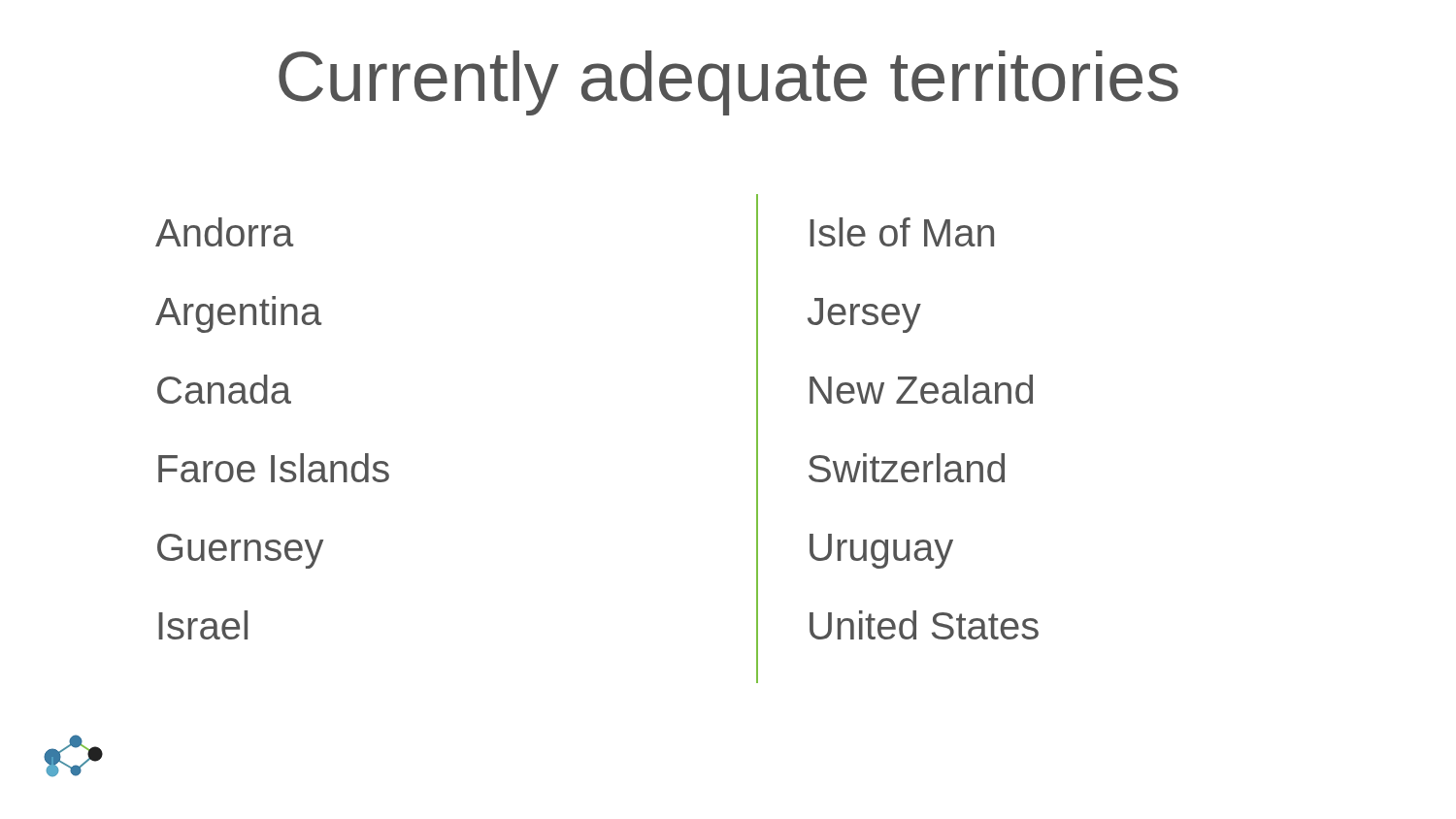Screen dimensions: 819x1456
Task: Click on the logo
Action: coord(74,756)
